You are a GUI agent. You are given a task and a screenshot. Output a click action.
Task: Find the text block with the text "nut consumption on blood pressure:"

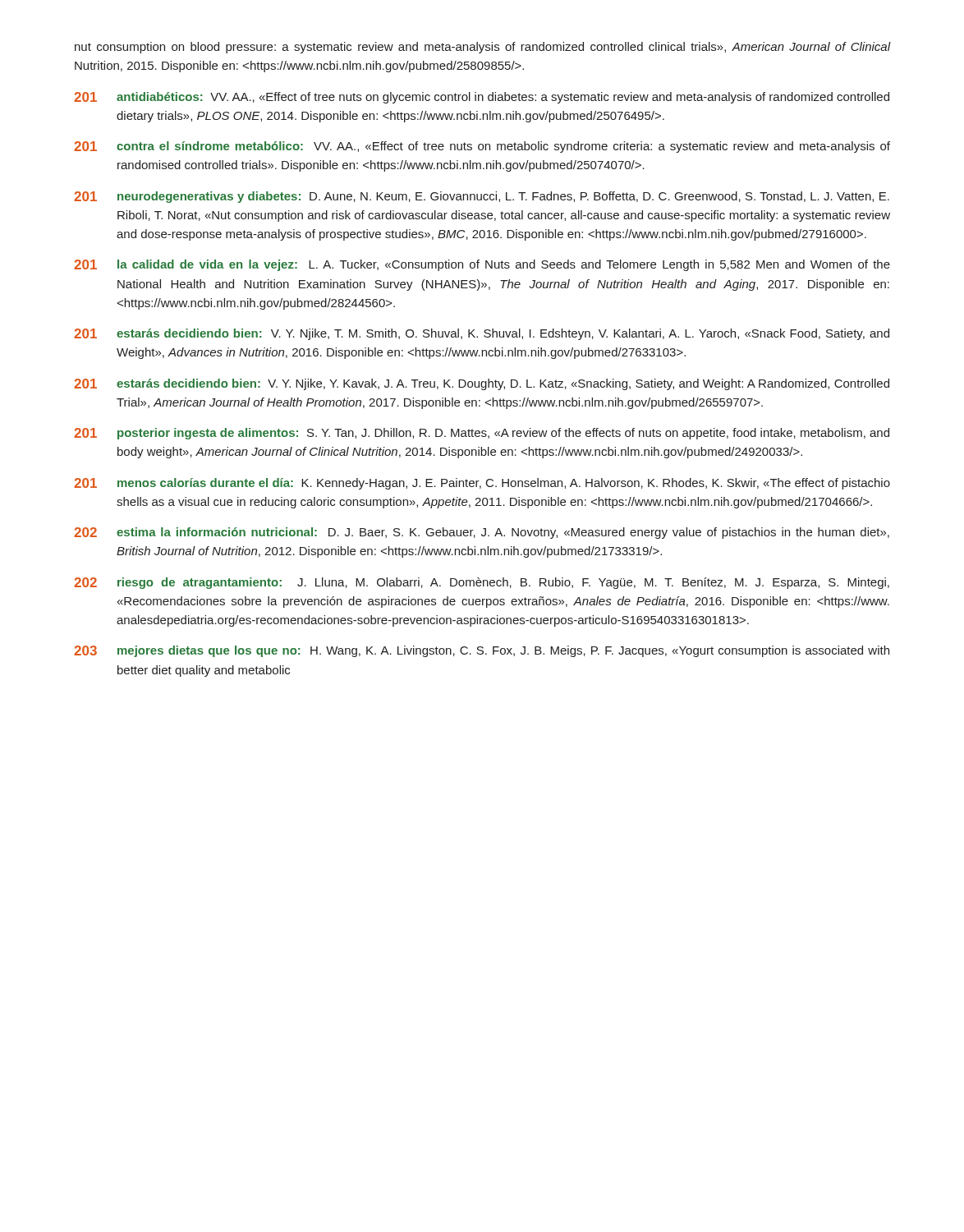(x=482, y=56)
